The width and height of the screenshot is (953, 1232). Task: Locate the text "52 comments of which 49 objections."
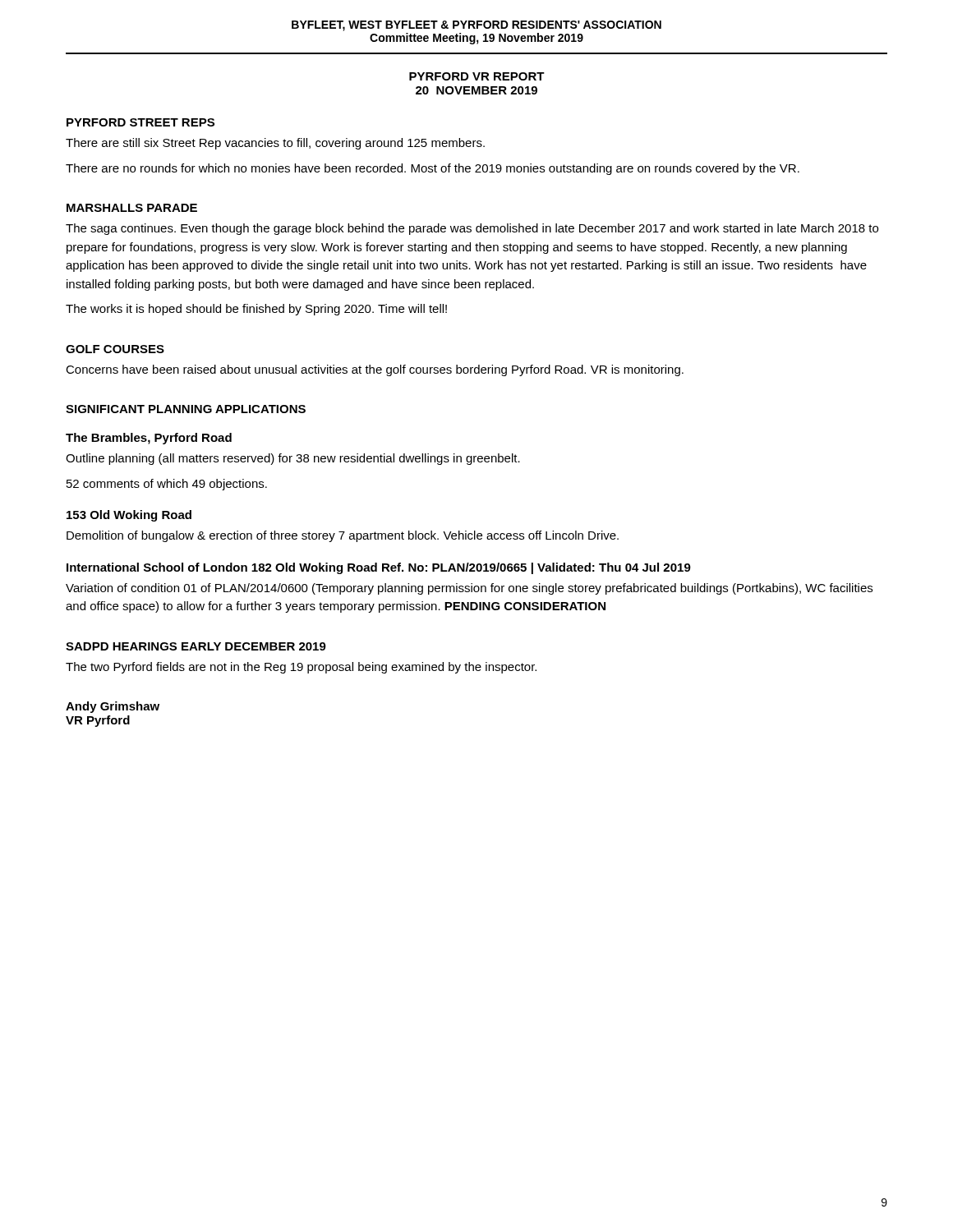[x=167, y=483]
